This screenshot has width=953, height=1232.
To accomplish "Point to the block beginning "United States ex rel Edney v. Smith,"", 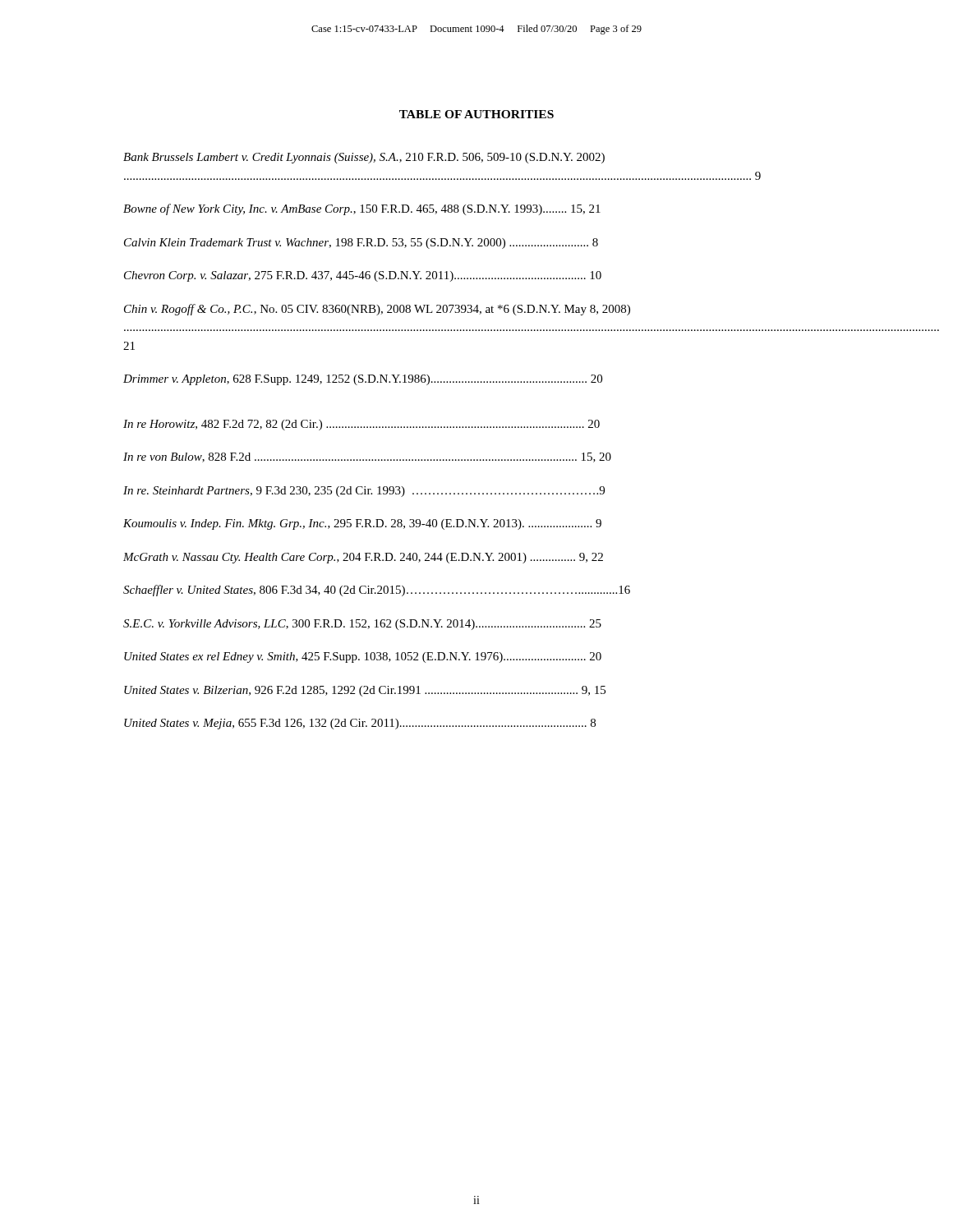I will (x=362, y=656).
